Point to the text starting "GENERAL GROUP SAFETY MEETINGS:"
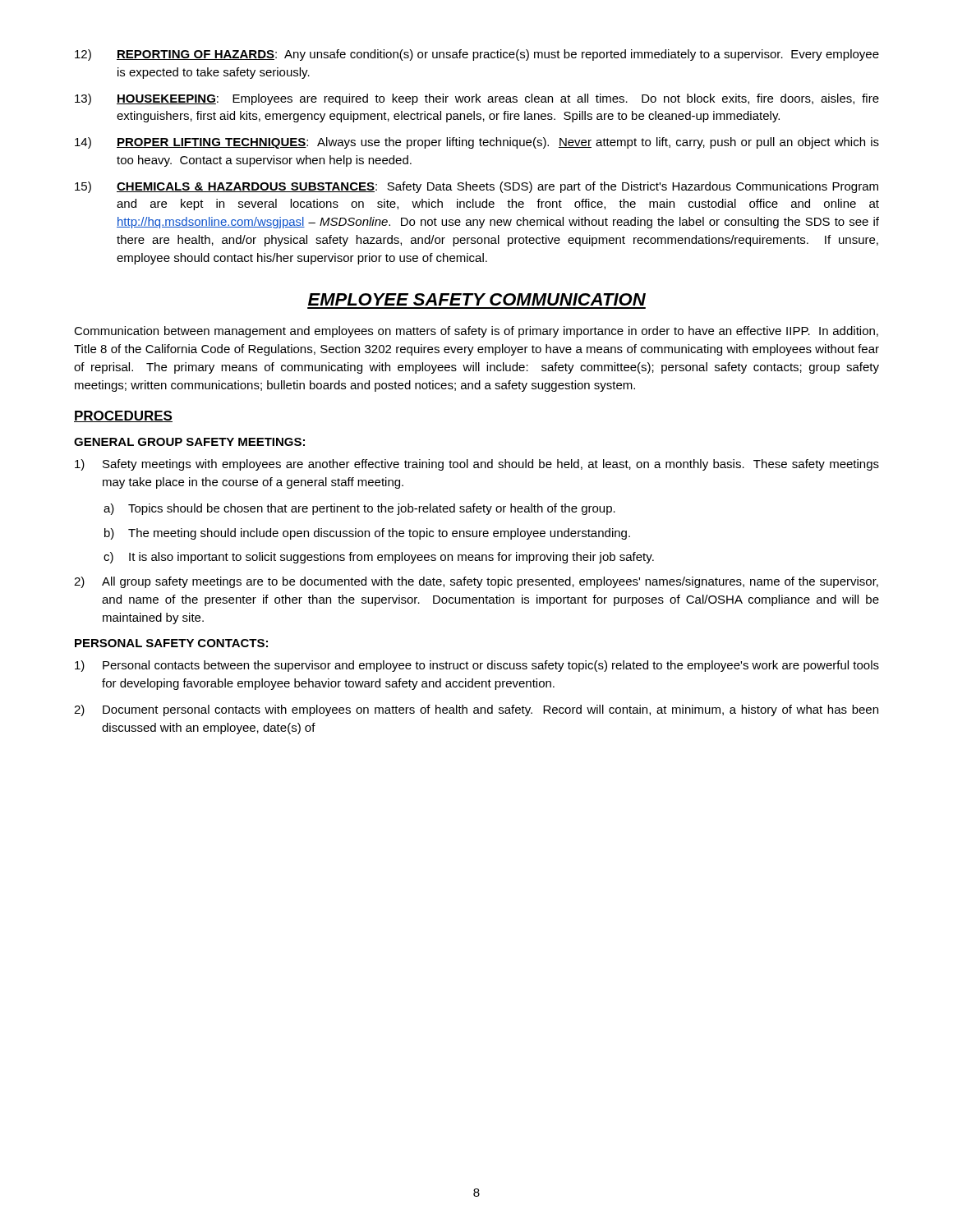 190,442
